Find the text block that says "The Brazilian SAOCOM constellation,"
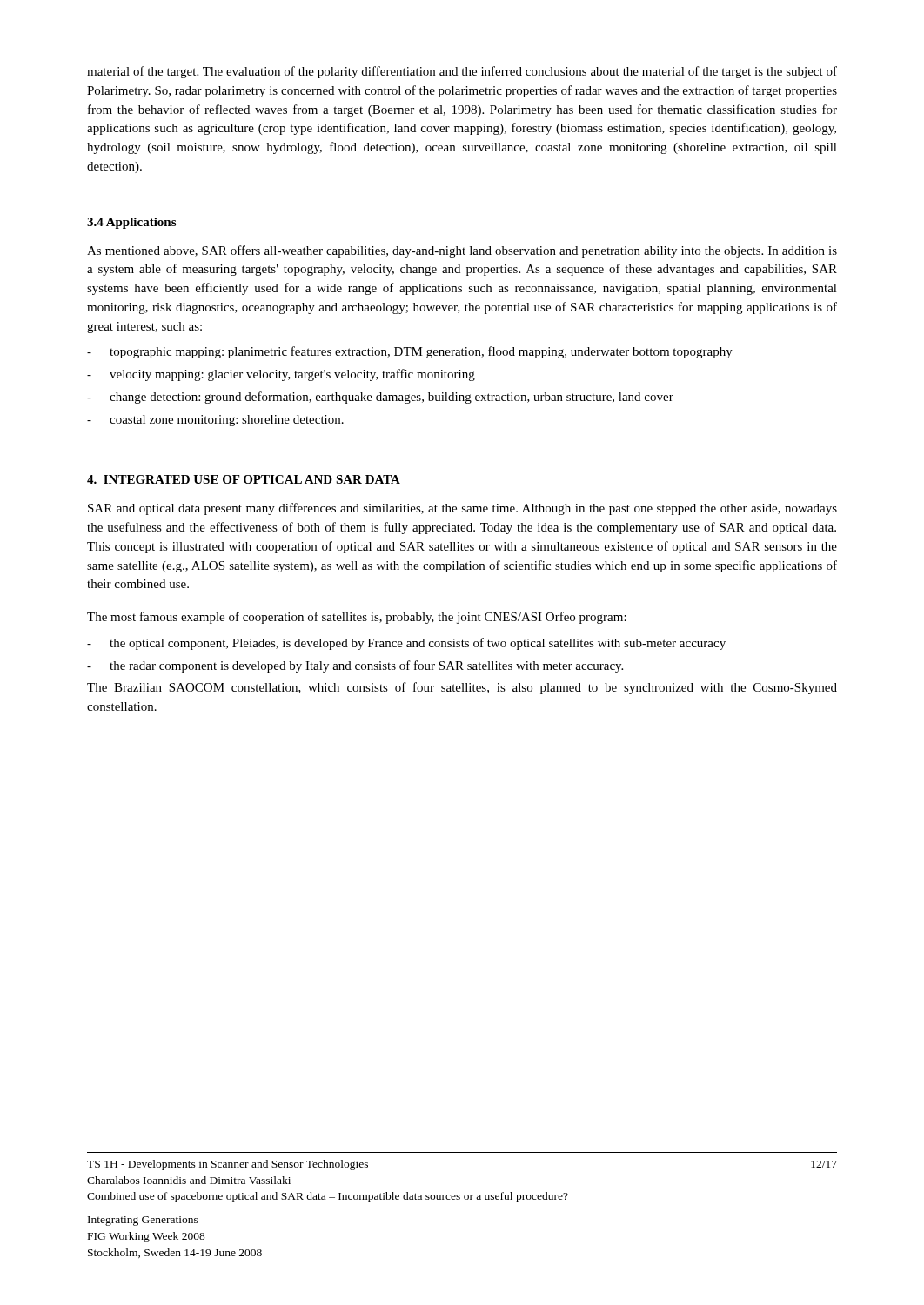924x1305 pixels. tap(462, 697)
